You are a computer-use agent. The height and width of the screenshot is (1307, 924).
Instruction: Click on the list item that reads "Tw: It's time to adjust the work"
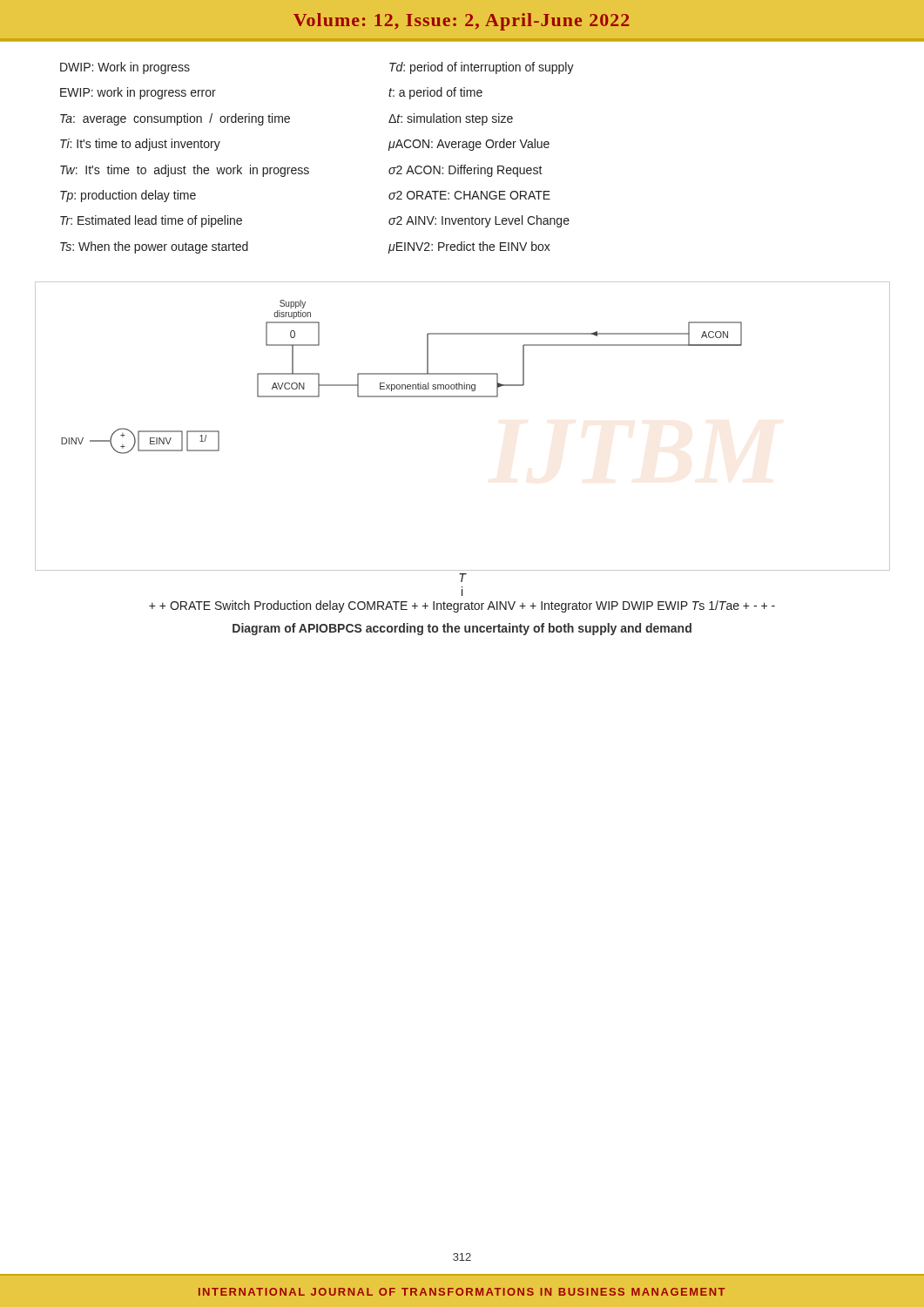[184, 170]
